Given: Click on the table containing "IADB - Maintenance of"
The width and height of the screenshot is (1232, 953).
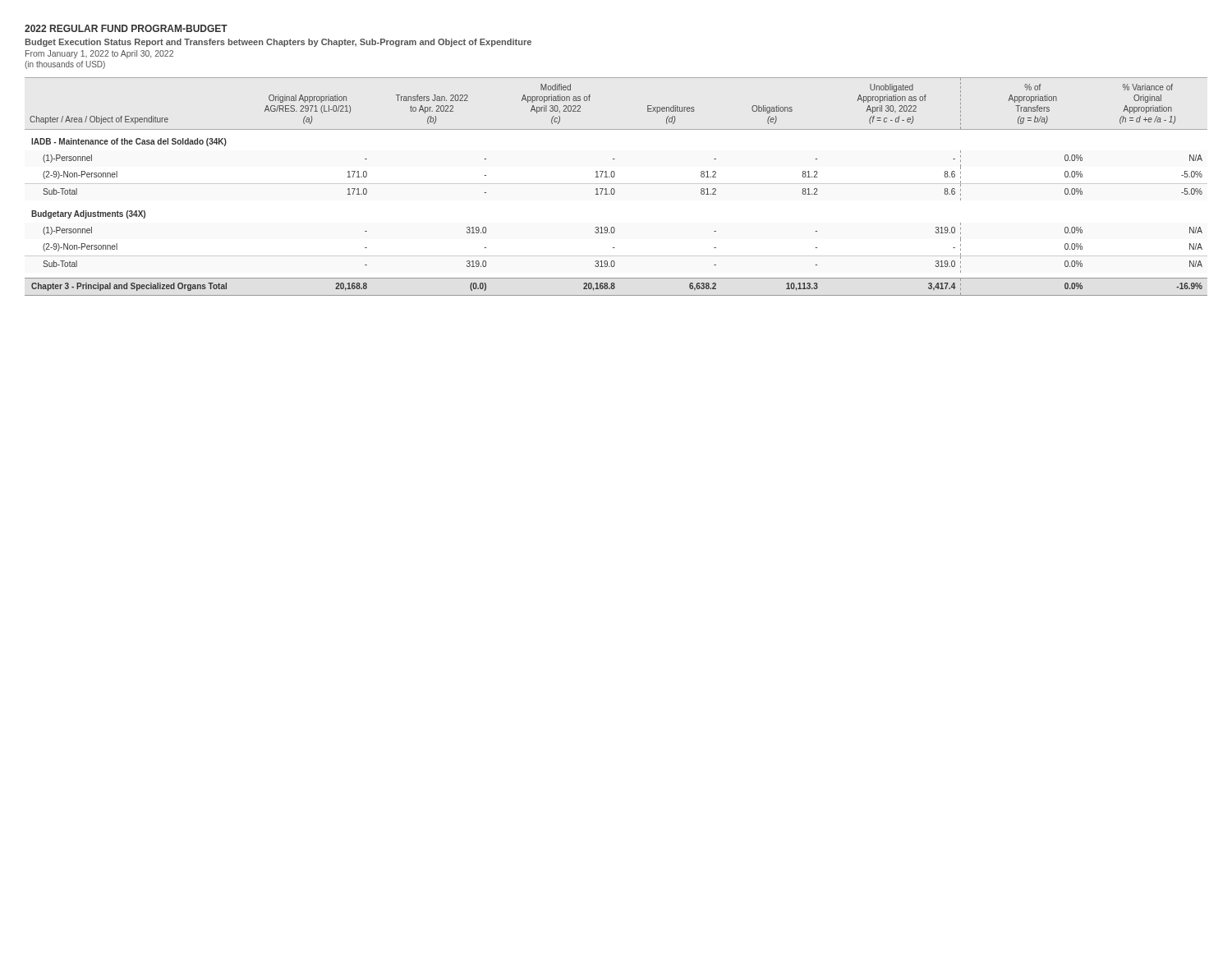Looking at the screenshot, I should tap(616, 186).
